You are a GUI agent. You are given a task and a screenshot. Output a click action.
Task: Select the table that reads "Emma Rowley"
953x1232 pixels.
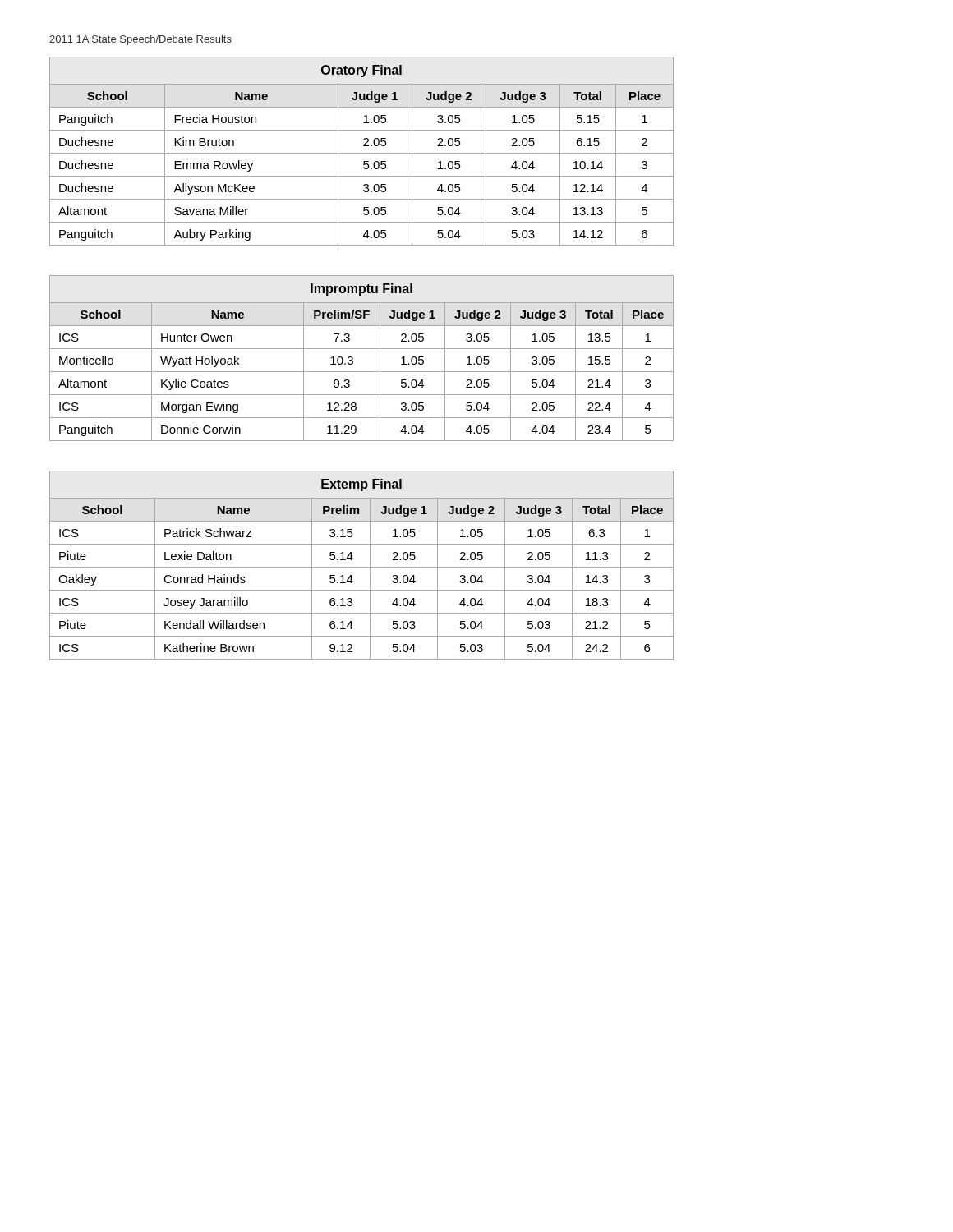click(476, 151)
